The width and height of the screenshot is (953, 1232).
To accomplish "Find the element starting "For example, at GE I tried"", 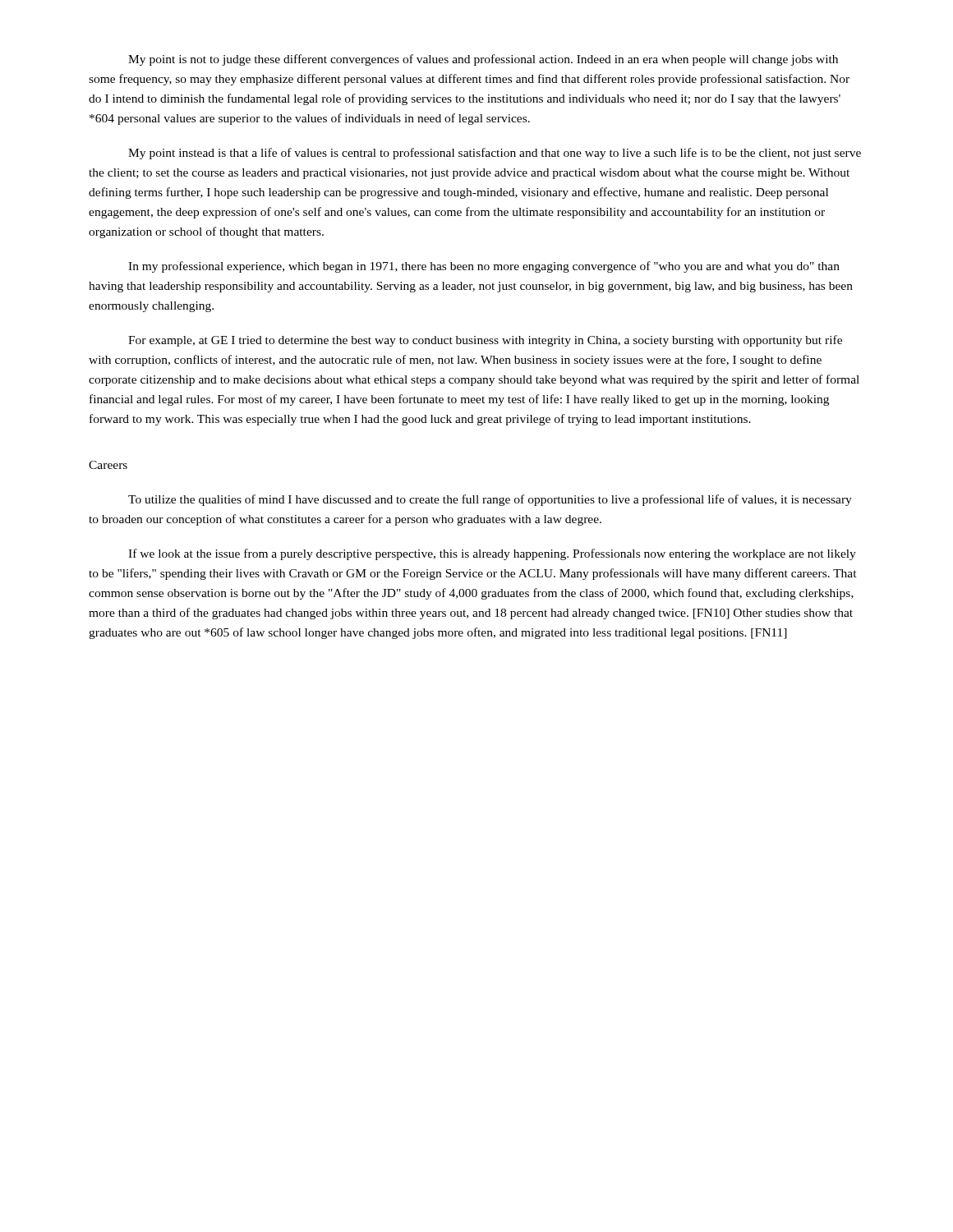I will point(474,379).
